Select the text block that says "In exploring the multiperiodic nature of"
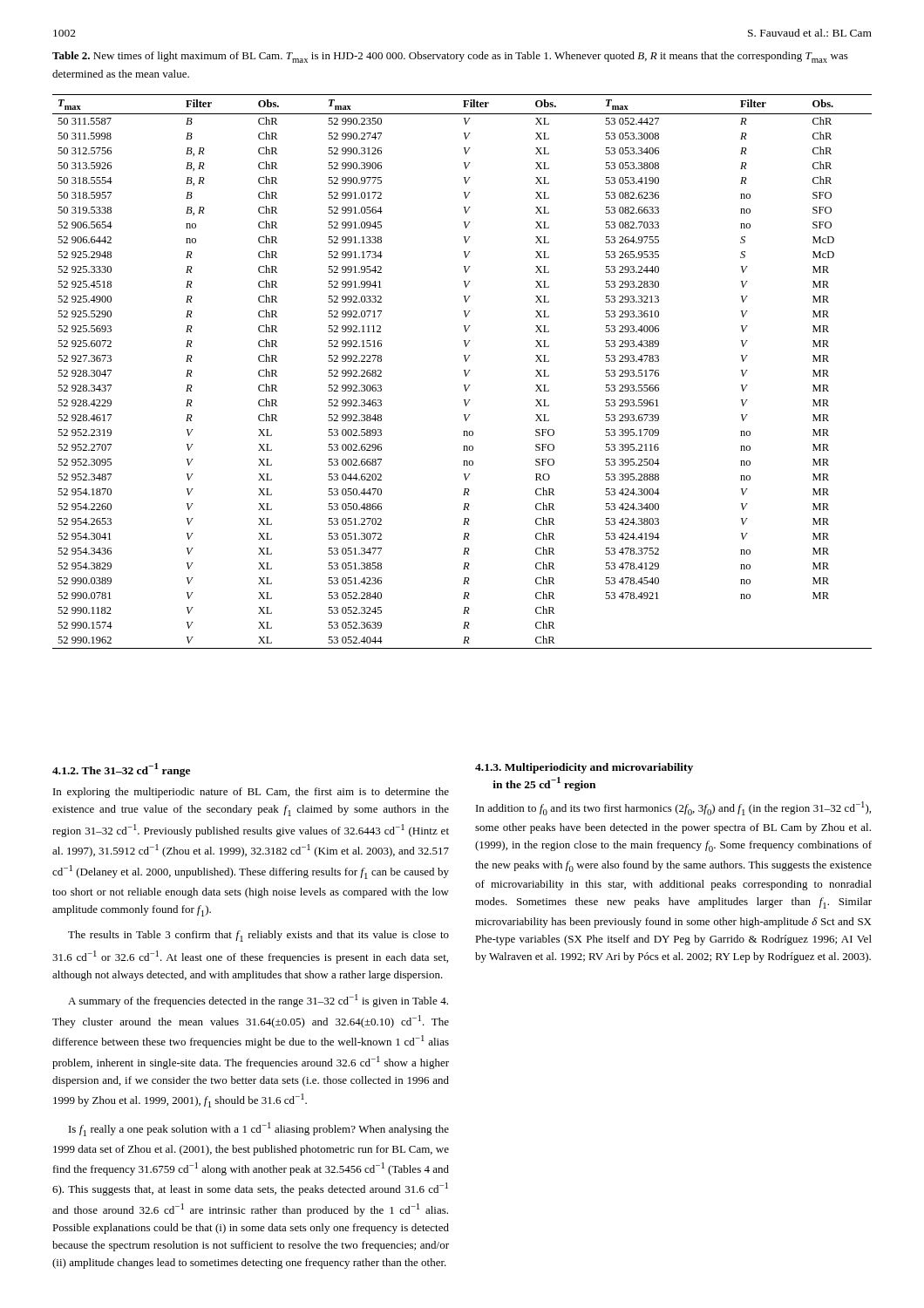Screen dimensions: 1308x924 coord(251,1027)
